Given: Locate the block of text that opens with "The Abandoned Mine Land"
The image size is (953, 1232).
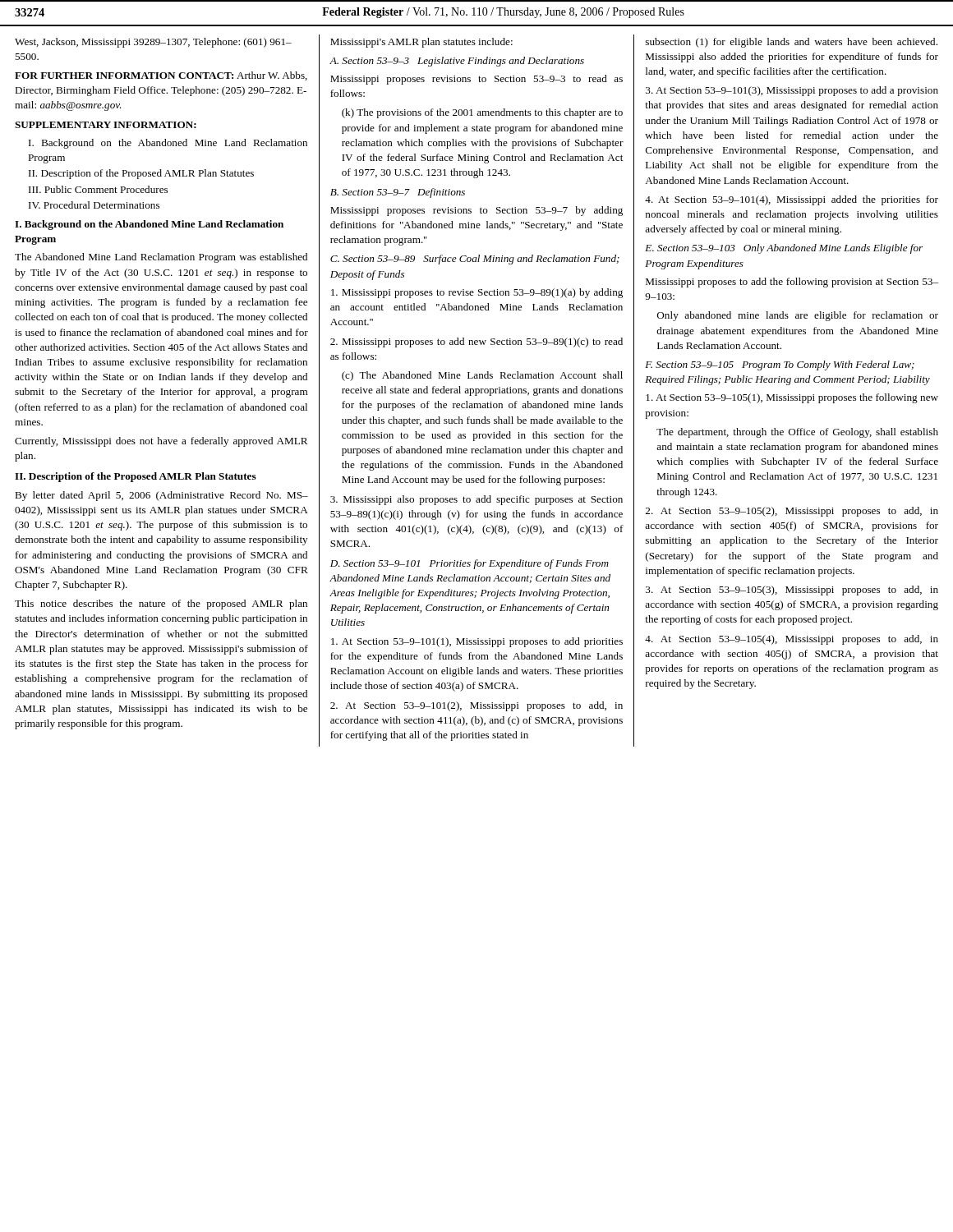Looking at the screenshot, I should (161, 339).
